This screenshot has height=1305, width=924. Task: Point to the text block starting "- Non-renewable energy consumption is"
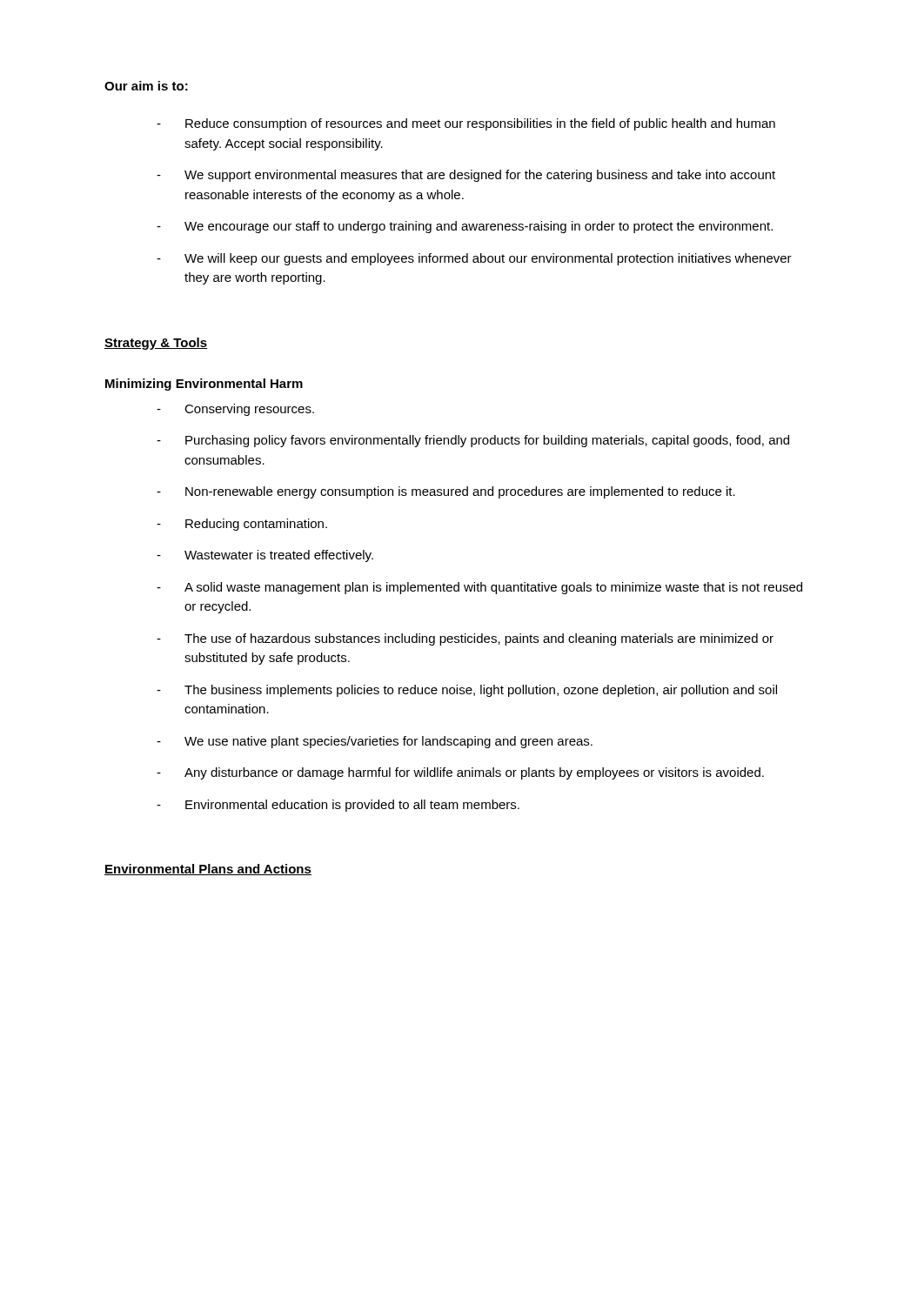click(484, 492)
